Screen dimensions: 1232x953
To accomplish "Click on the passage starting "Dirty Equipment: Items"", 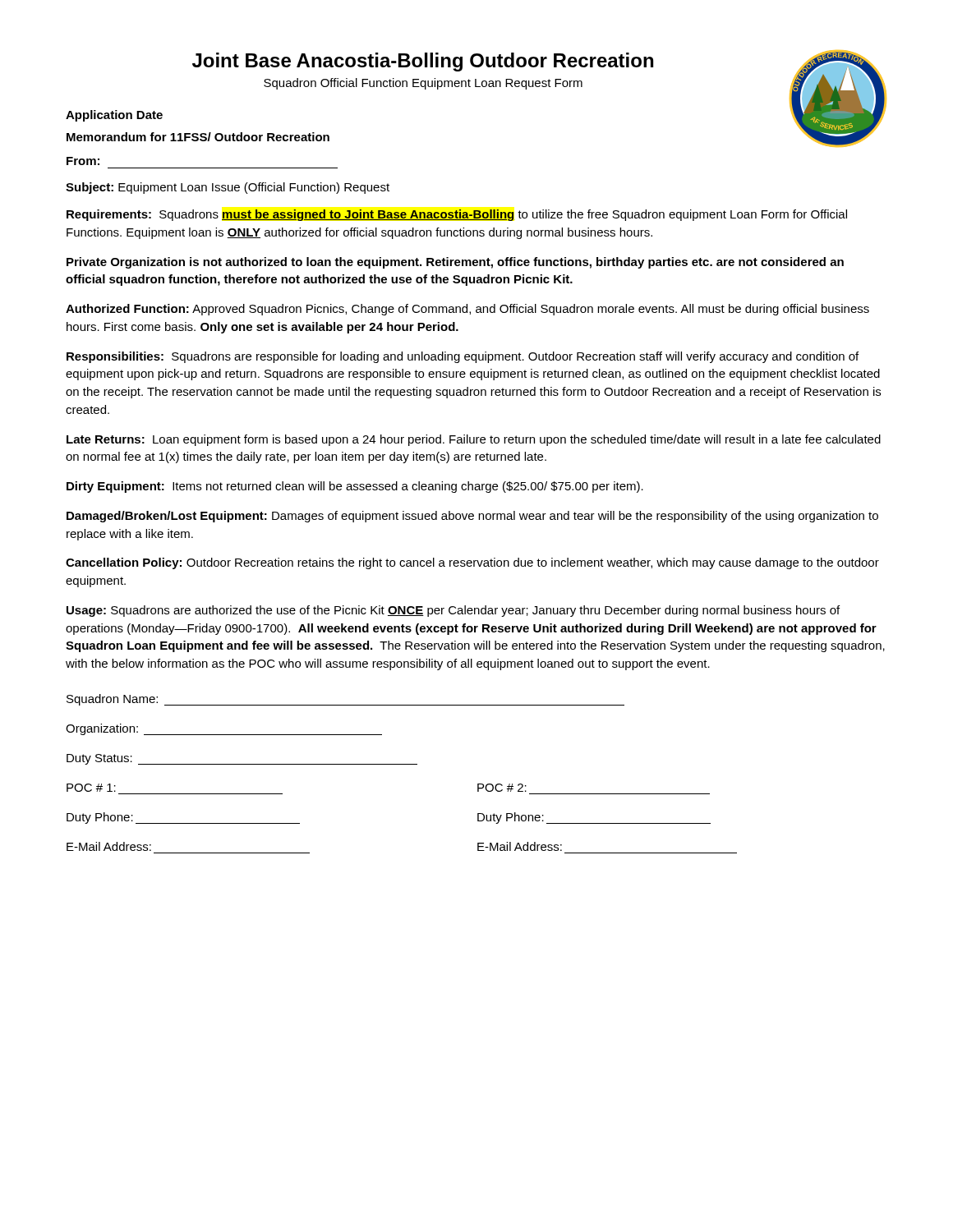I will (355, 486).
